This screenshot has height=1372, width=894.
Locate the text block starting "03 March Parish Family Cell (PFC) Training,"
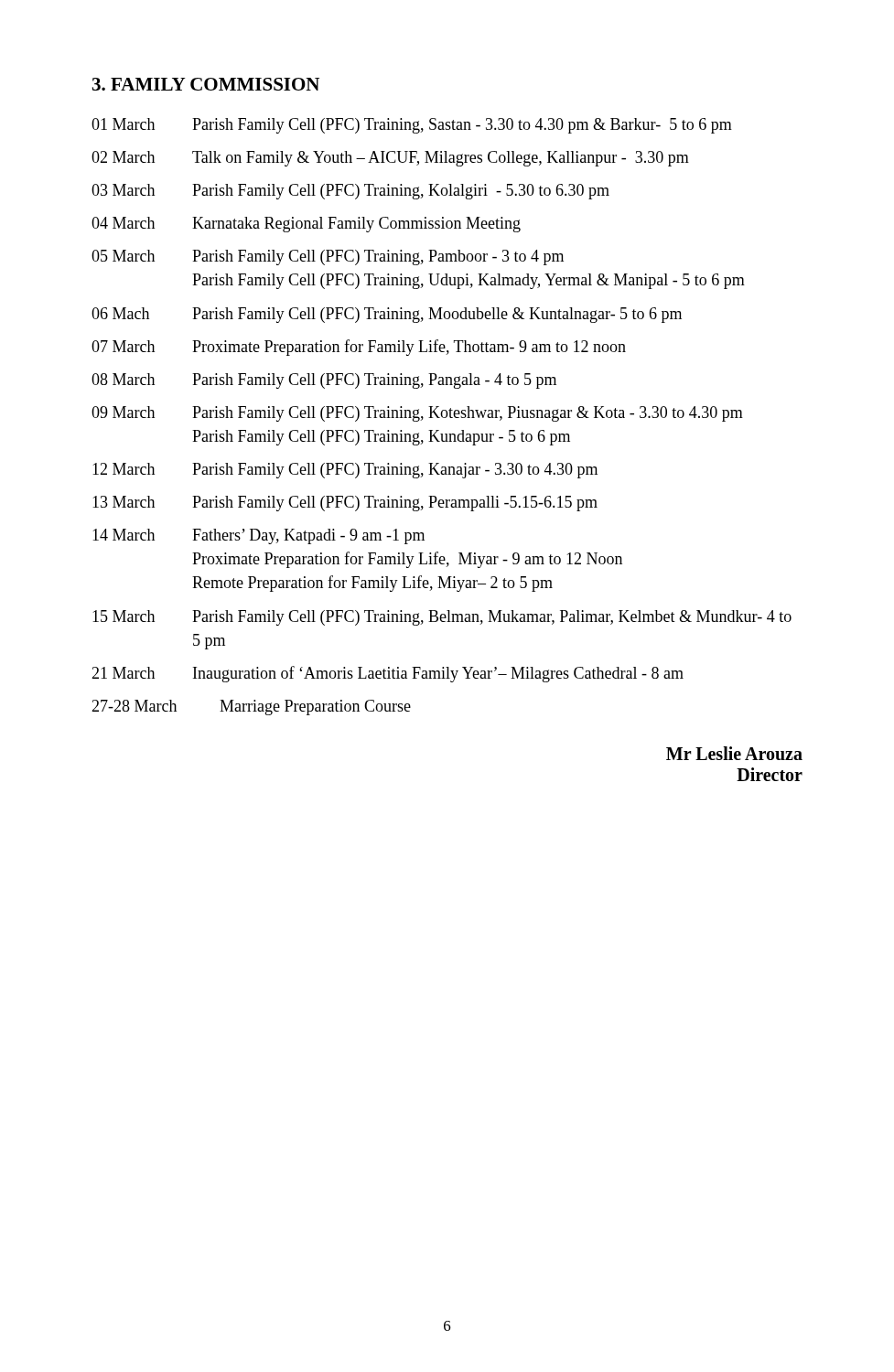point(447,190)
